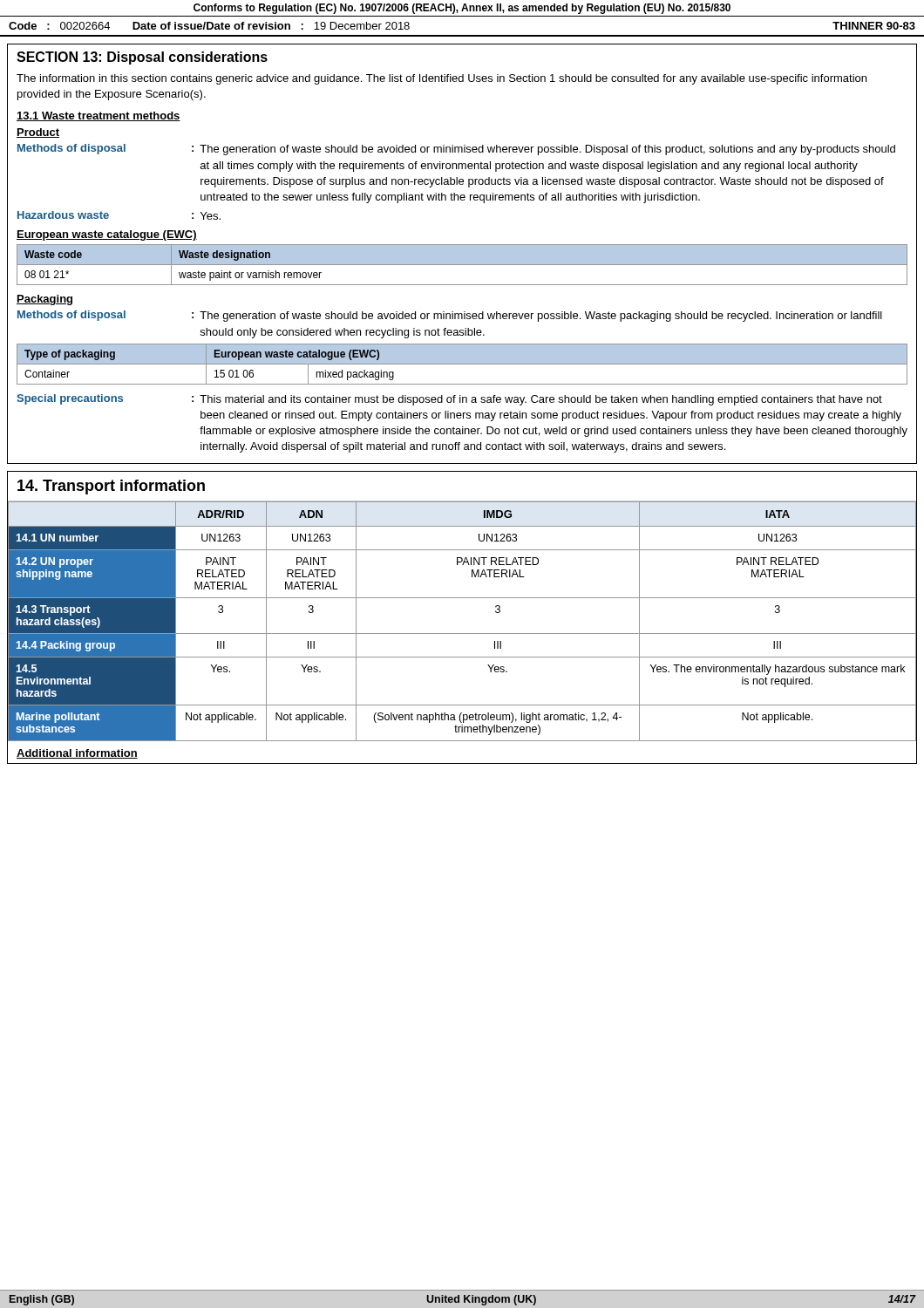Find the text containing "Hazardous waste : Yes."

tap(66, 215)
